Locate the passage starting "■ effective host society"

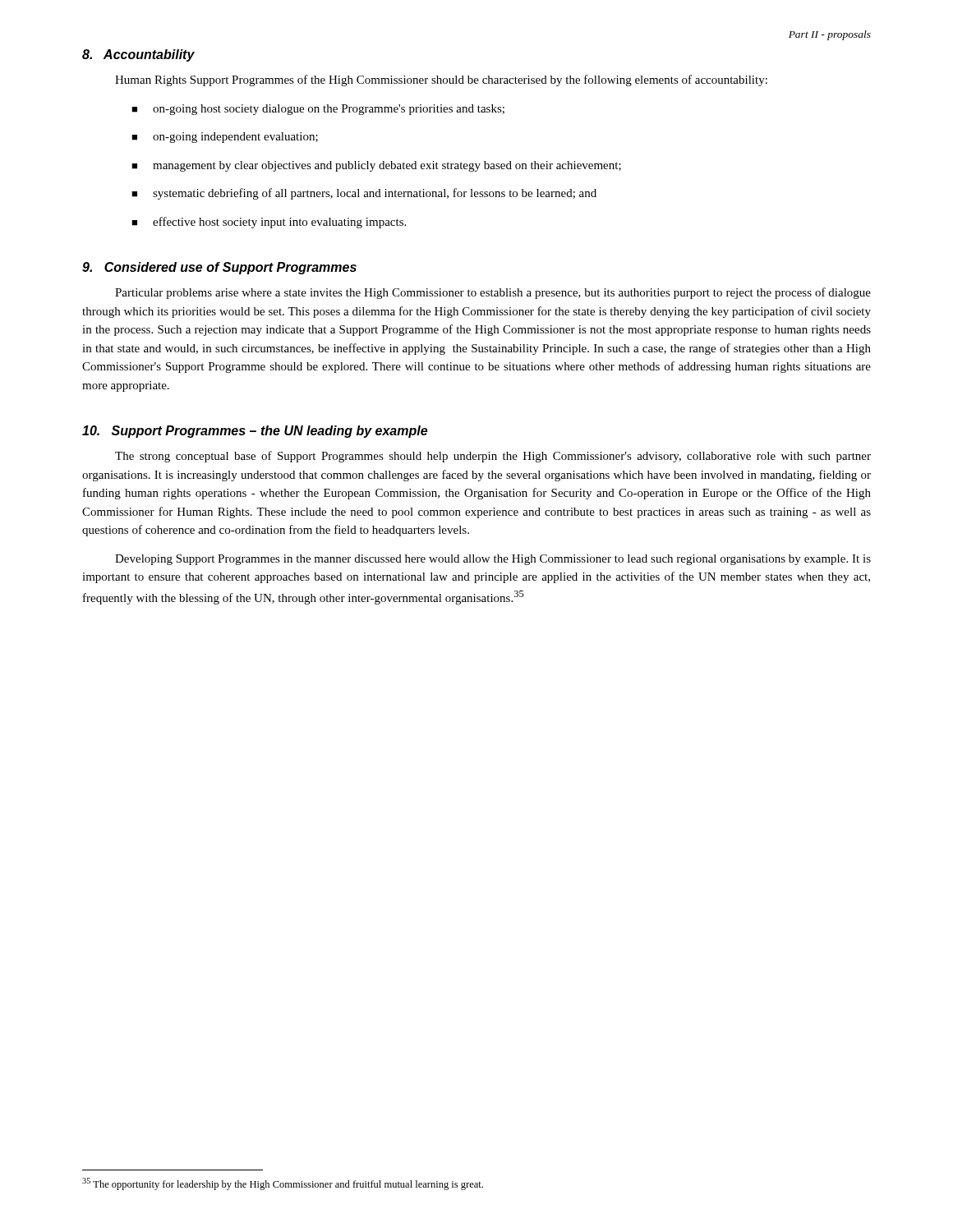(x=269, y=223)
